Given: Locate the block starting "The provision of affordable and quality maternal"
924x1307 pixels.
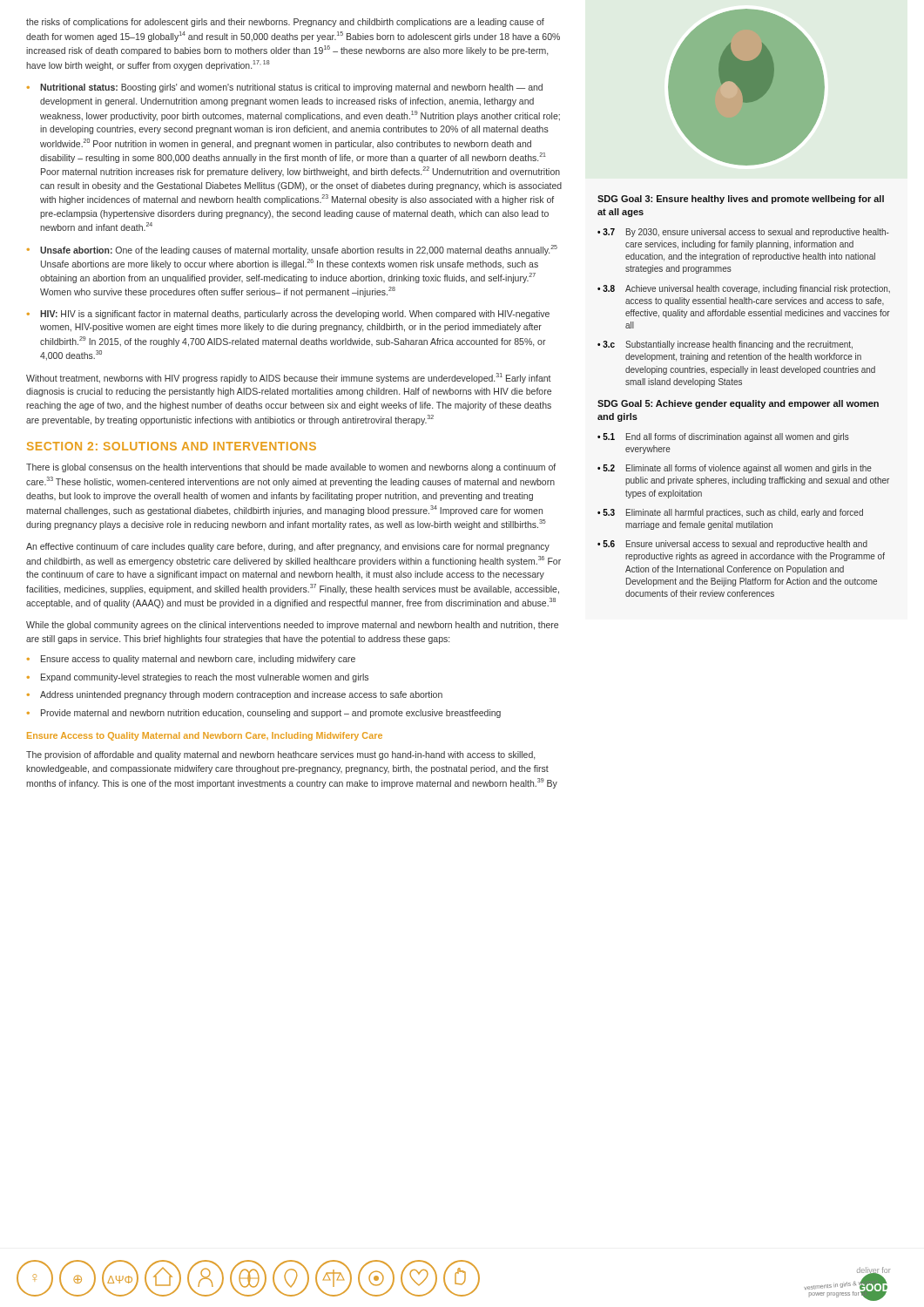Looking at the screenshot, I should click(292, 769).
